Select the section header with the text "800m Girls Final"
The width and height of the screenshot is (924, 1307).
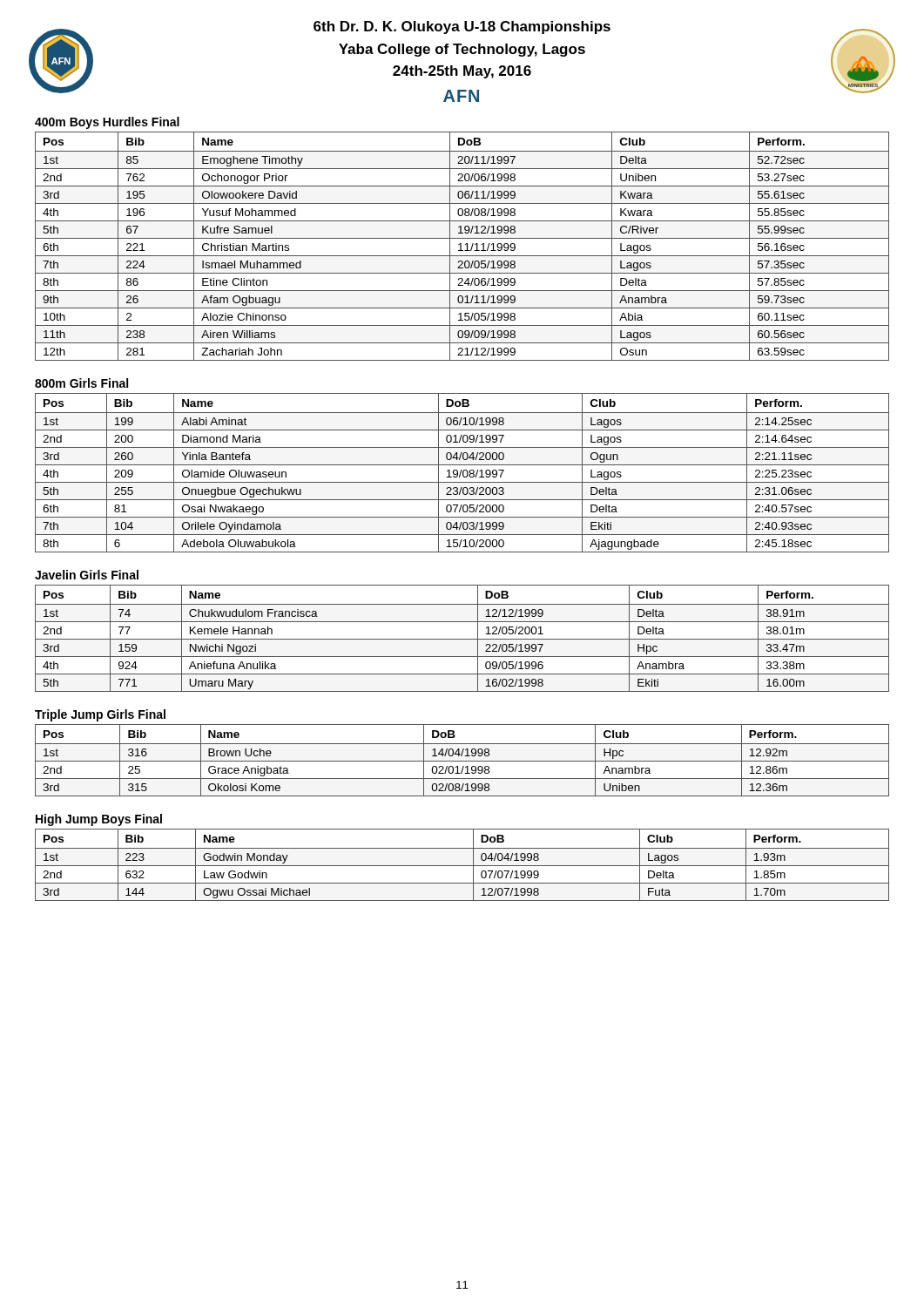(82, 383)
